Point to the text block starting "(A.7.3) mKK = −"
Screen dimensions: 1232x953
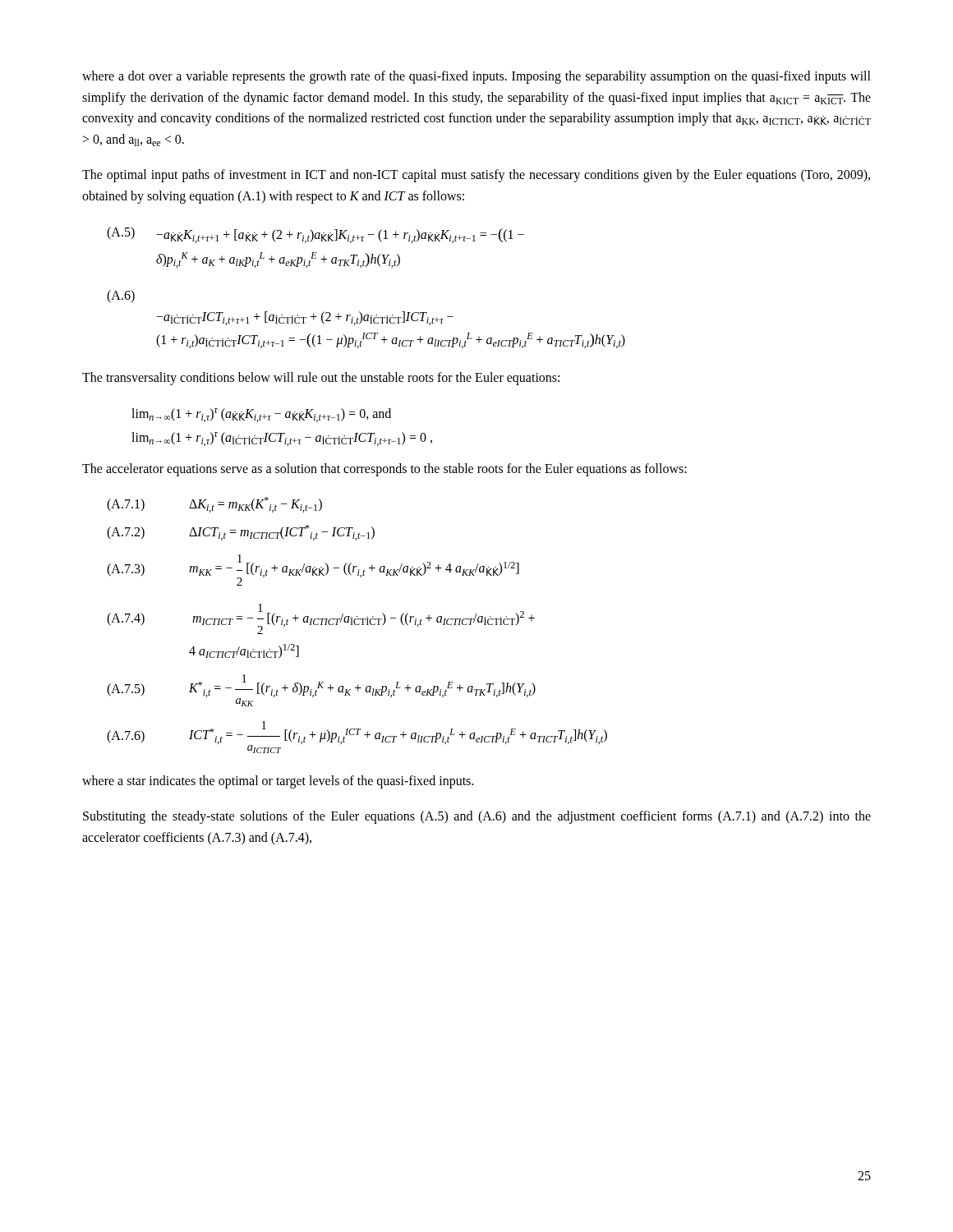point(313,570)
